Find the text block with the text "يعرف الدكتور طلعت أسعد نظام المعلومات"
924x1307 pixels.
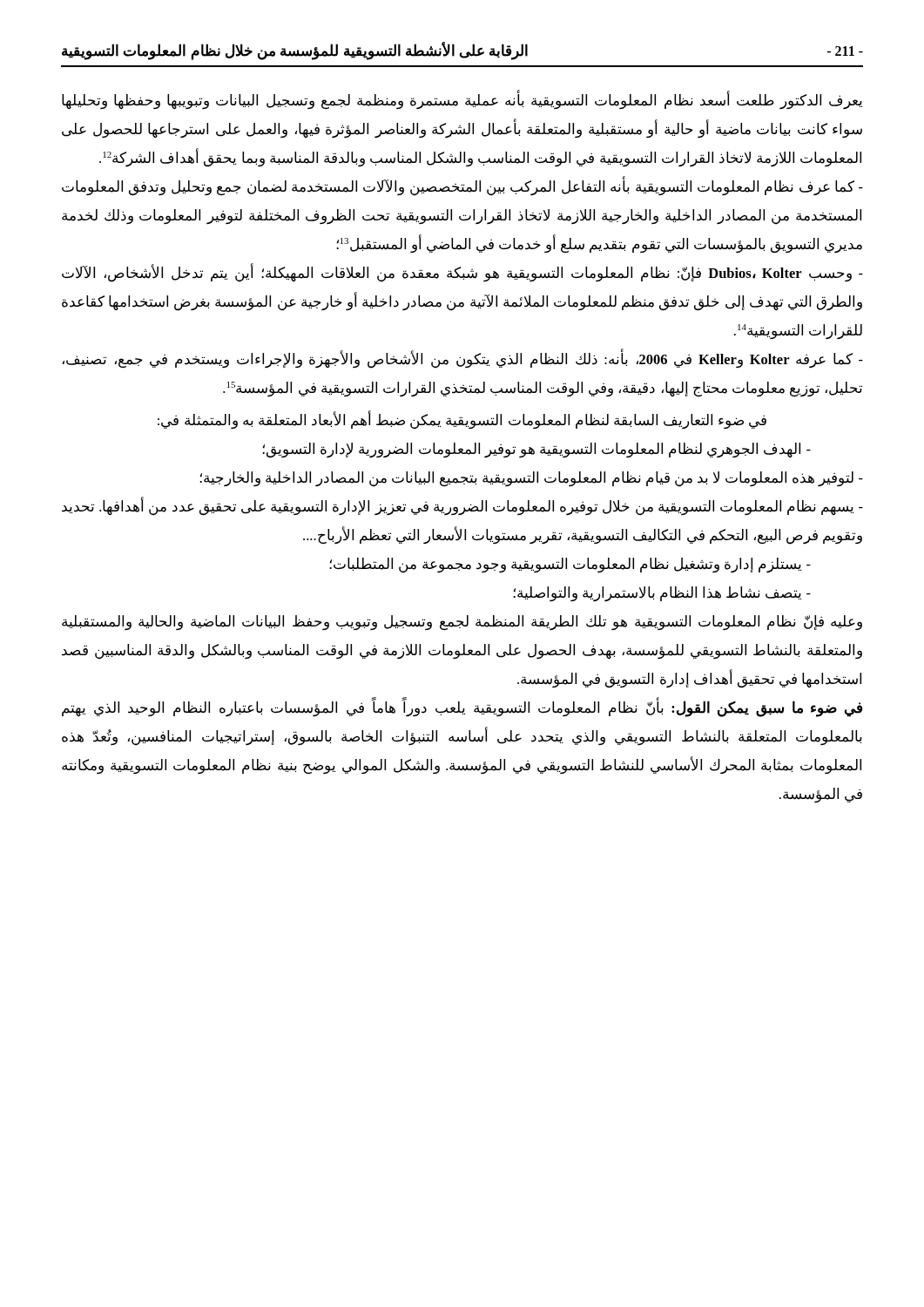(462, 129)
